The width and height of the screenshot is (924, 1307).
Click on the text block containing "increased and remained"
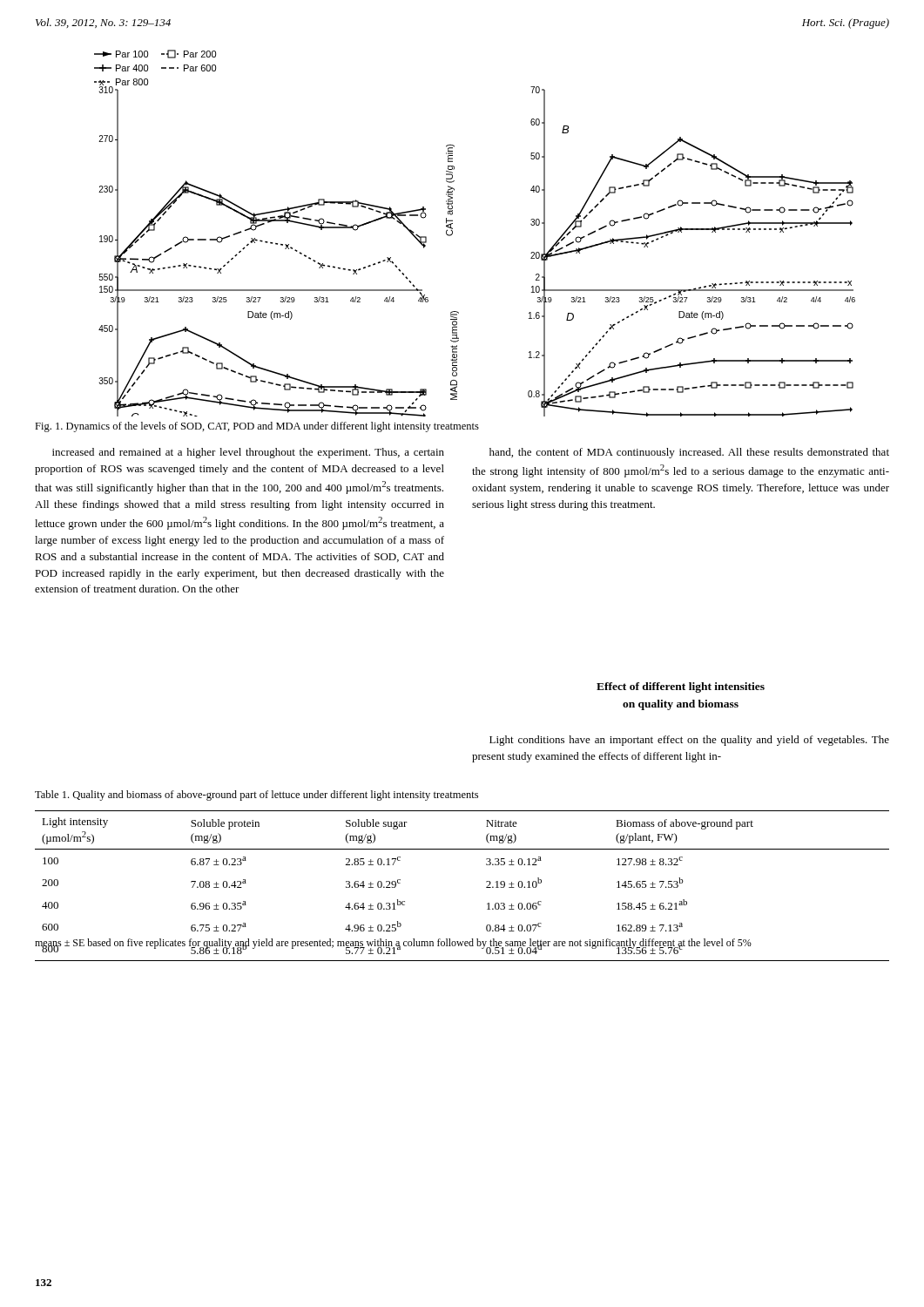[240, 521]
